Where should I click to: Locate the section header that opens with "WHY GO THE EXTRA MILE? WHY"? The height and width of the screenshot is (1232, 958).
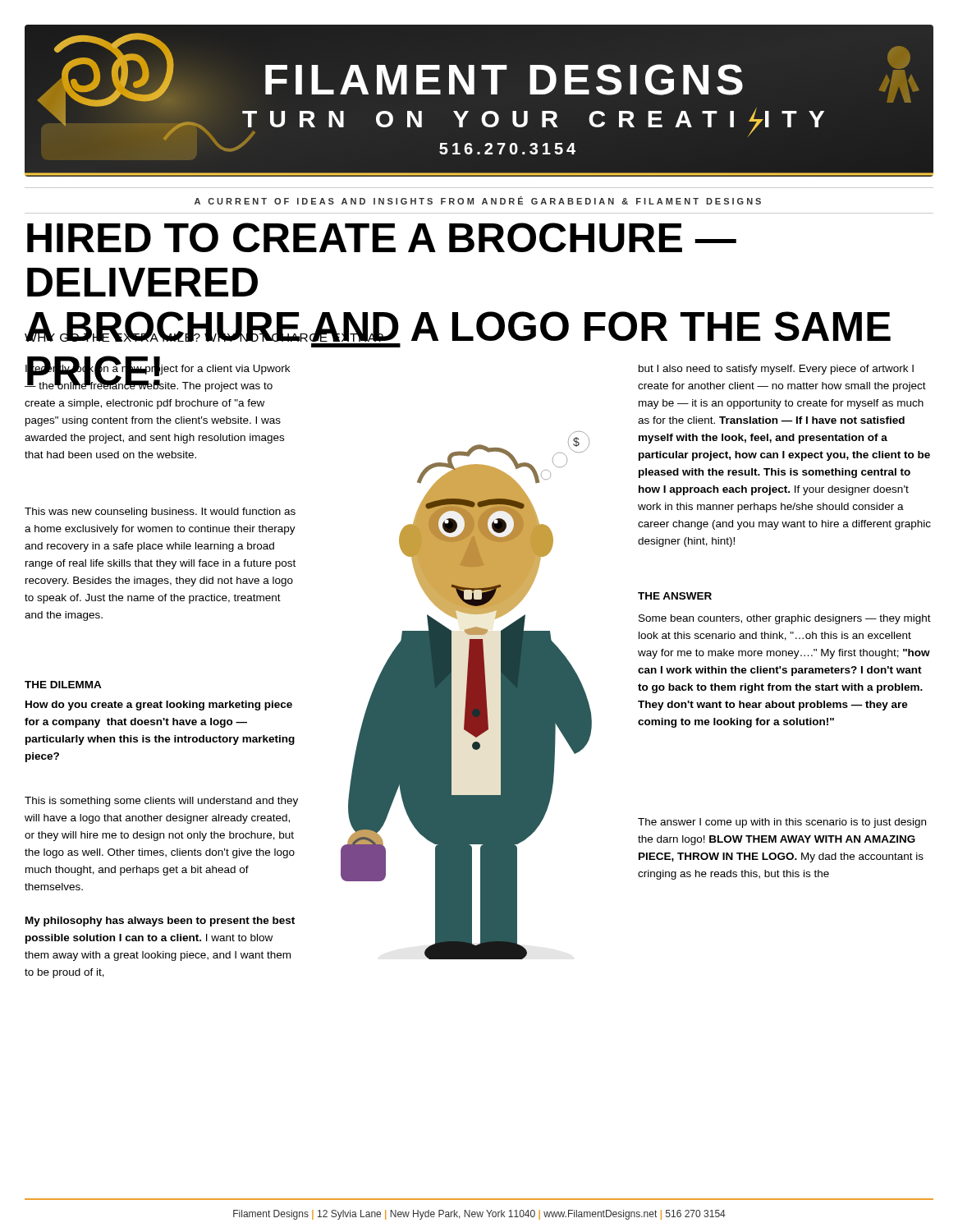point(204,337)
